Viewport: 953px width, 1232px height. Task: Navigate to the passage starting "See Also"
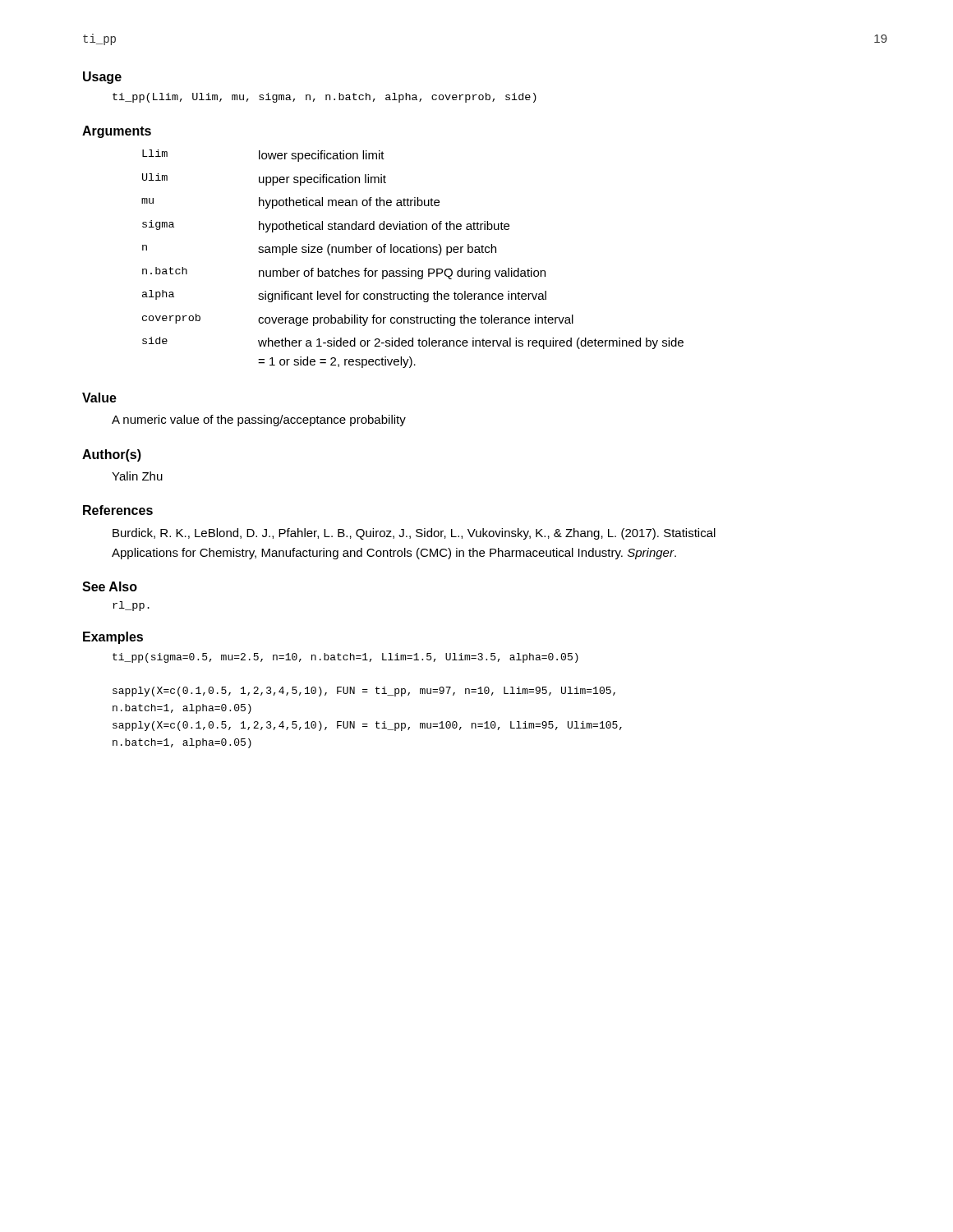click(110, 587)
